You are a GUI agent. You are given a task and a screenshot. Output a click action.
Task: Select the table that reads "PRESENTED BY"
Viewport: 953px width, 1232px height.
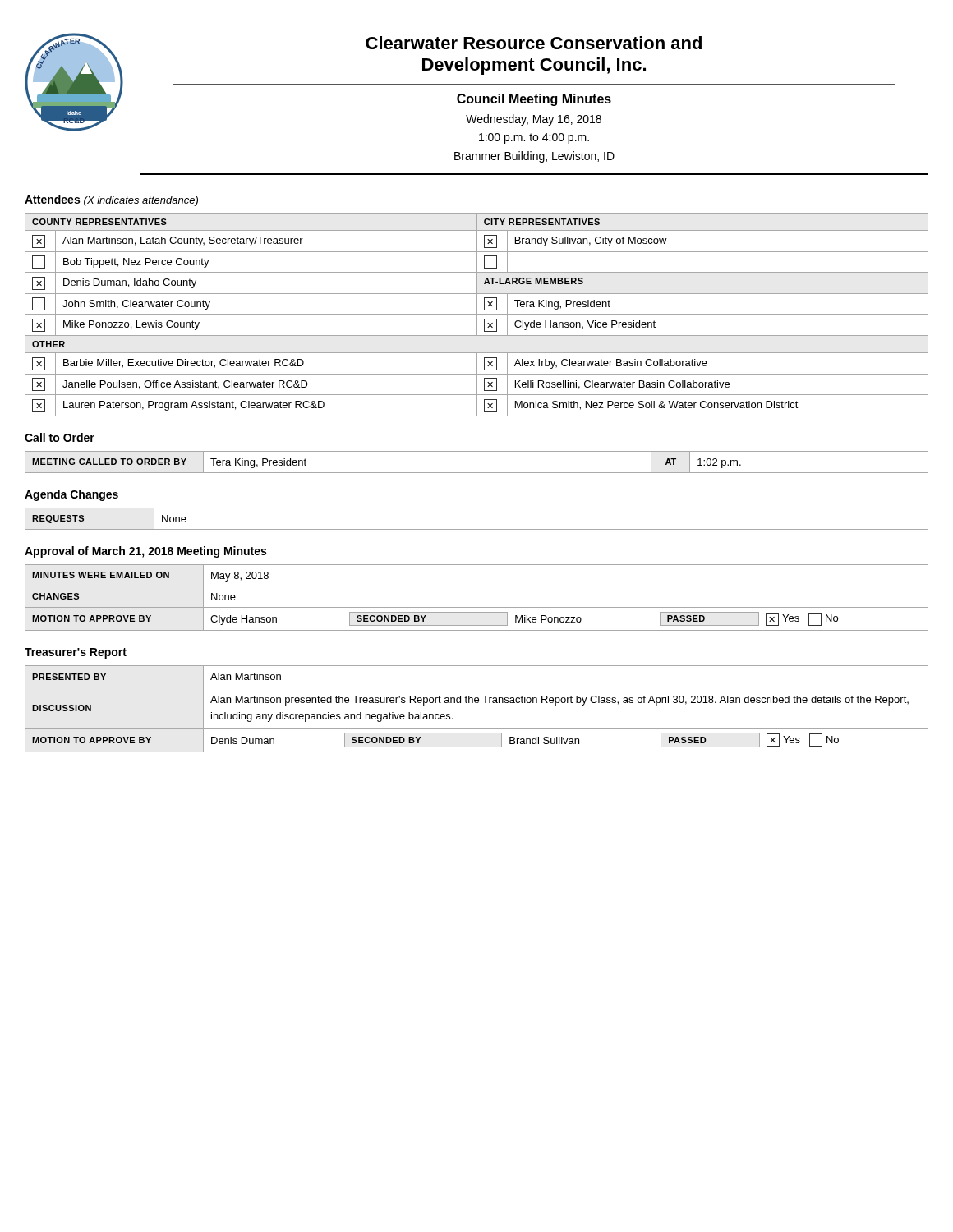click(476, 709)
